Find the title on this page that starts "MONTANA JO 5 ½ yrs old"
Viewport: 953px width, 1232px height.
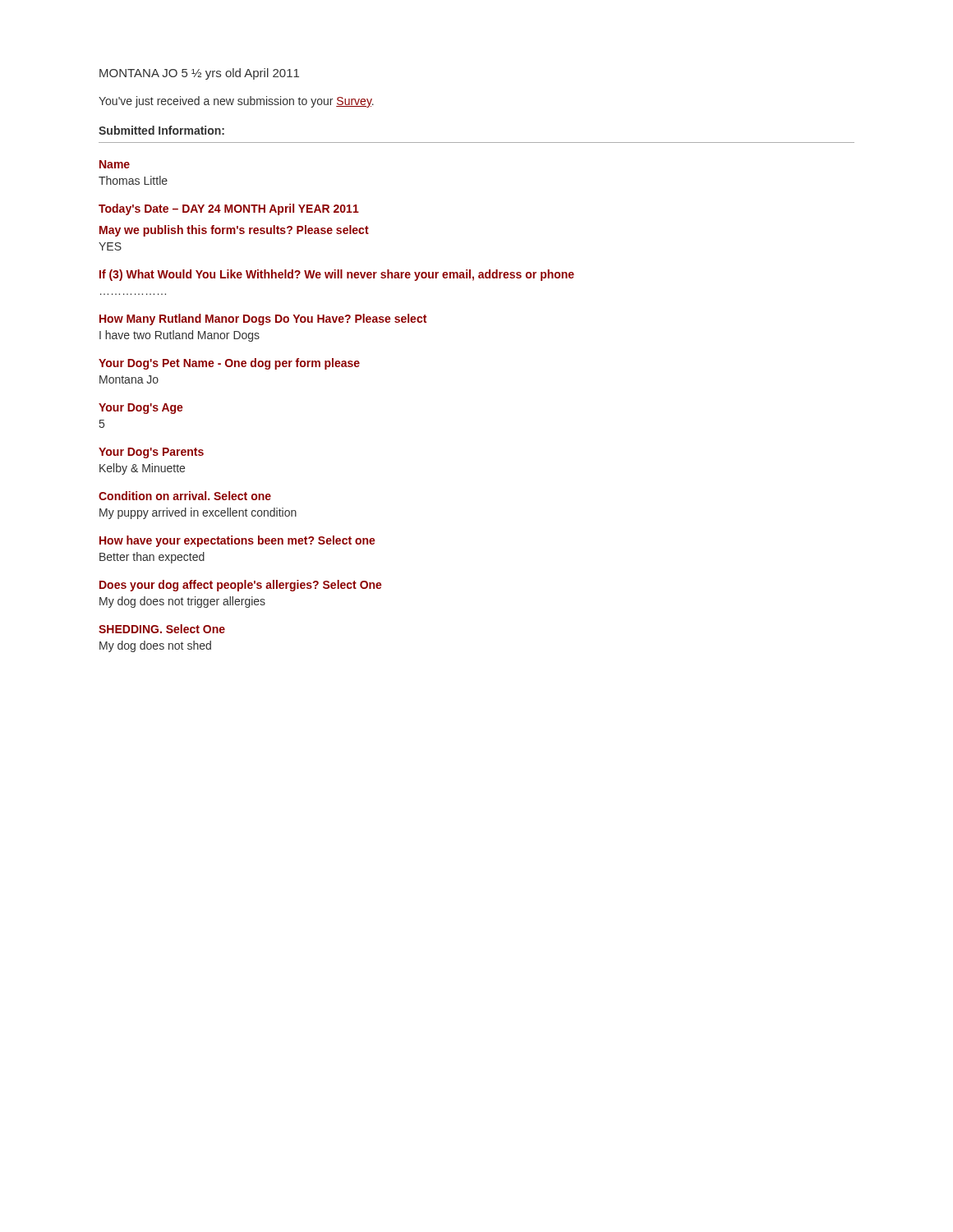pos(199,73)
